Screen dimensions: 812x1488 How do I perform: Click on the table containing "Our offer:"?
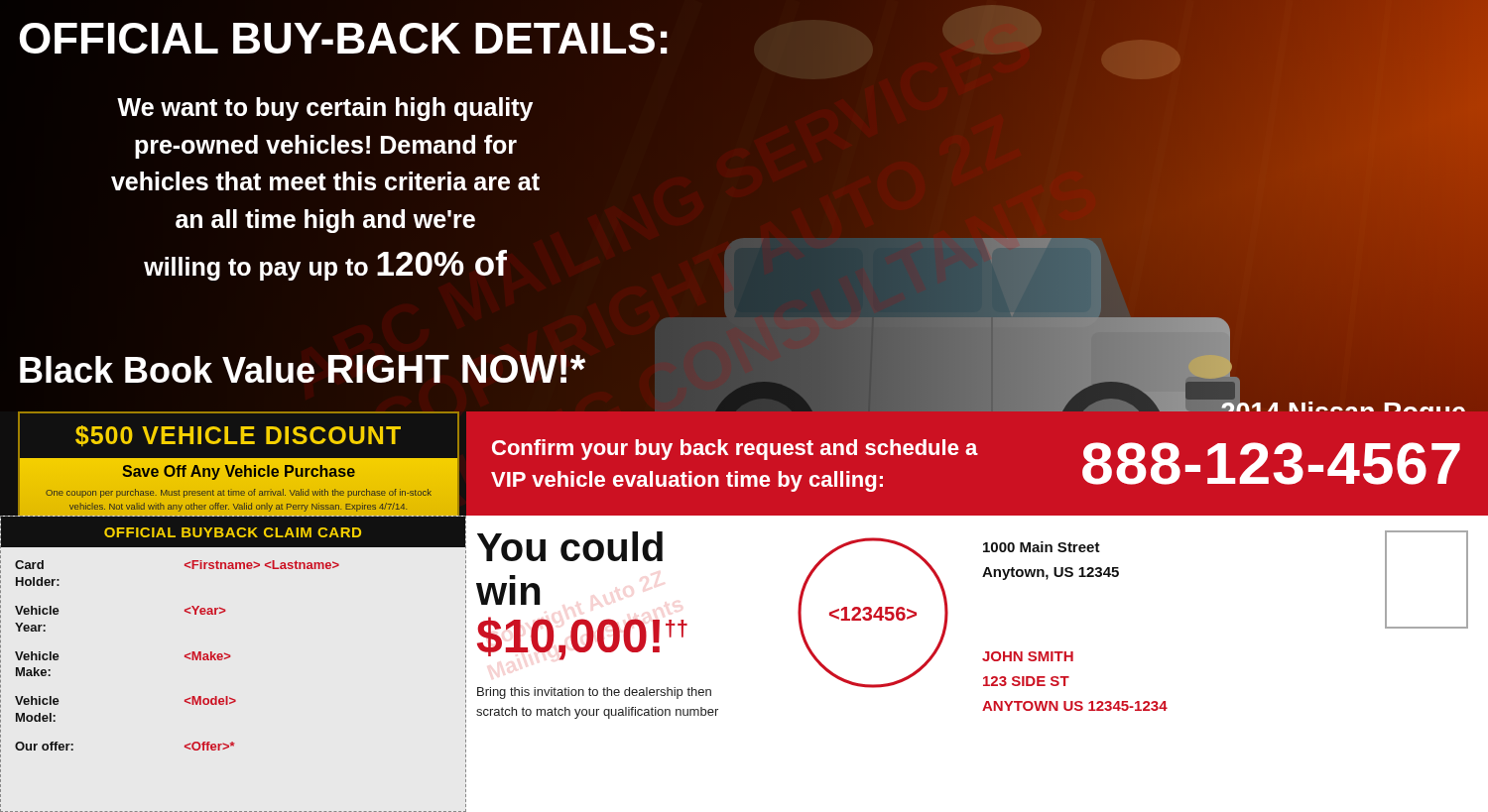point(233,664)
